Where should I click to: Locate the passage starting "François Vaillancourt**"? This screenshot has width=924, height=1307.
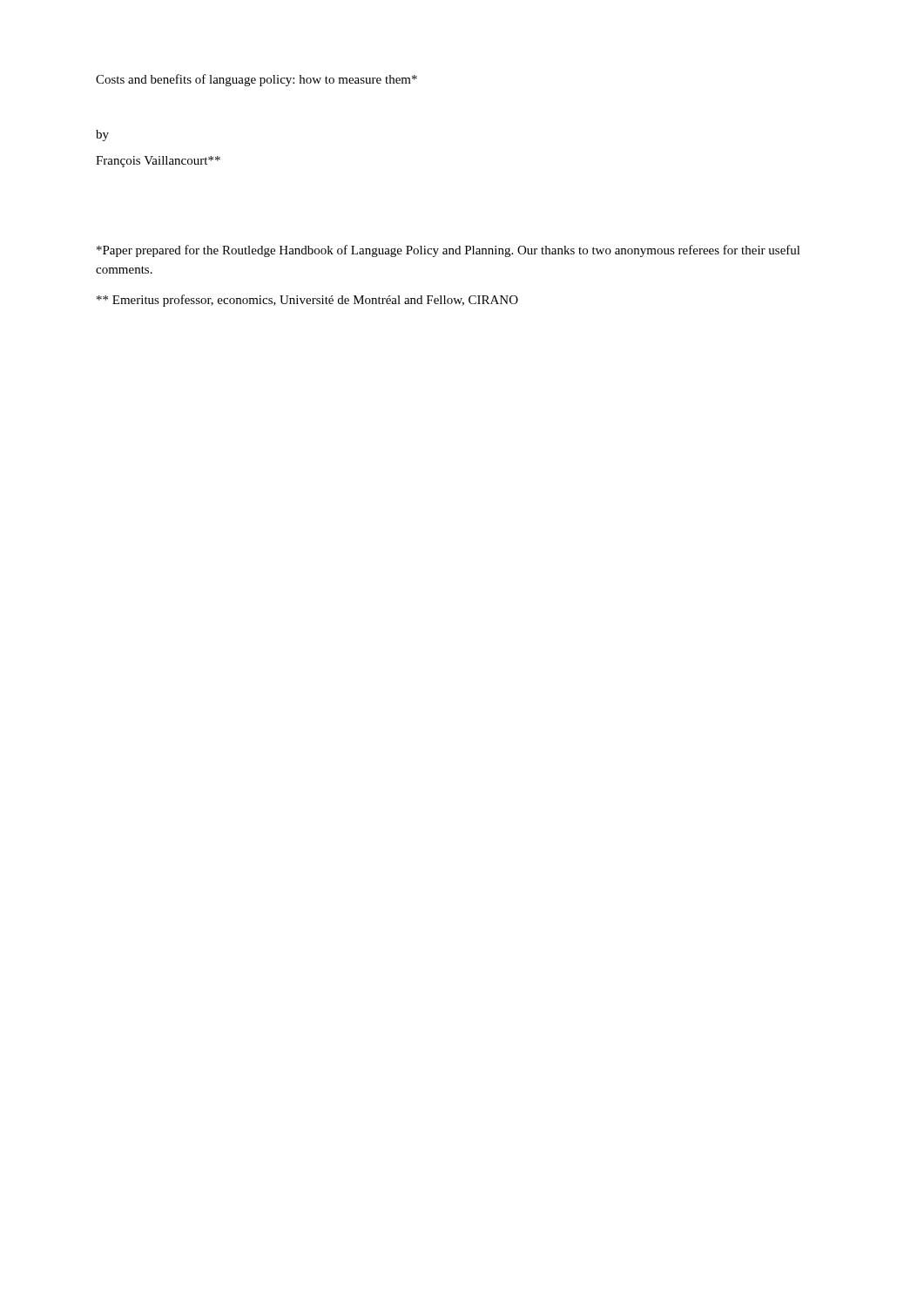pos(158,160)
